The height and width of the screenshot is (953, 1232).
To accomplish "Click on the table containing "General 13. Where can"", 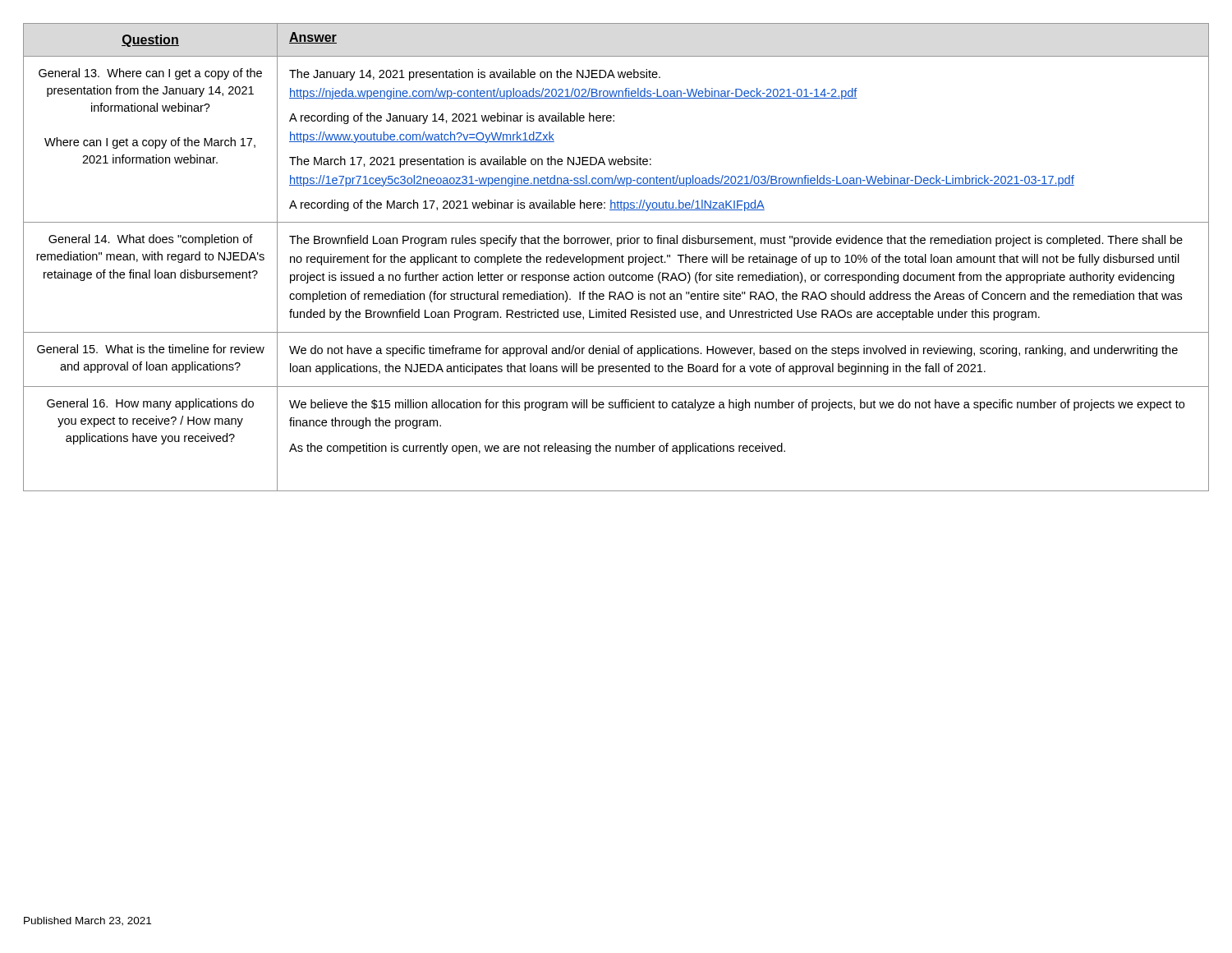I will (616, 257).
